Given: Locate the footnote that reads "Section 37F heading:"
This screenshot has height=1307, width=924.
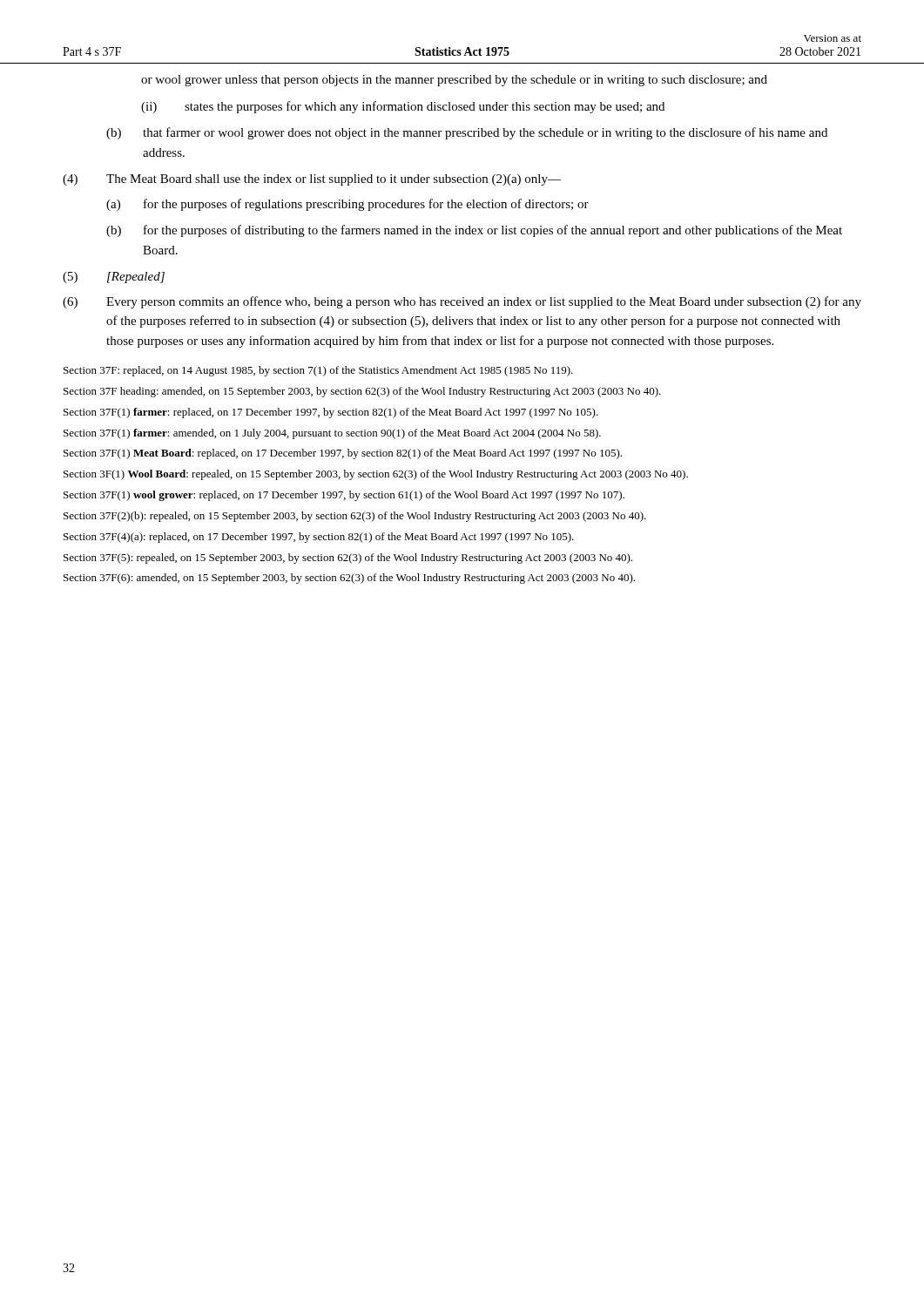Looking at the screenshot, I should [x=401, y=391].
